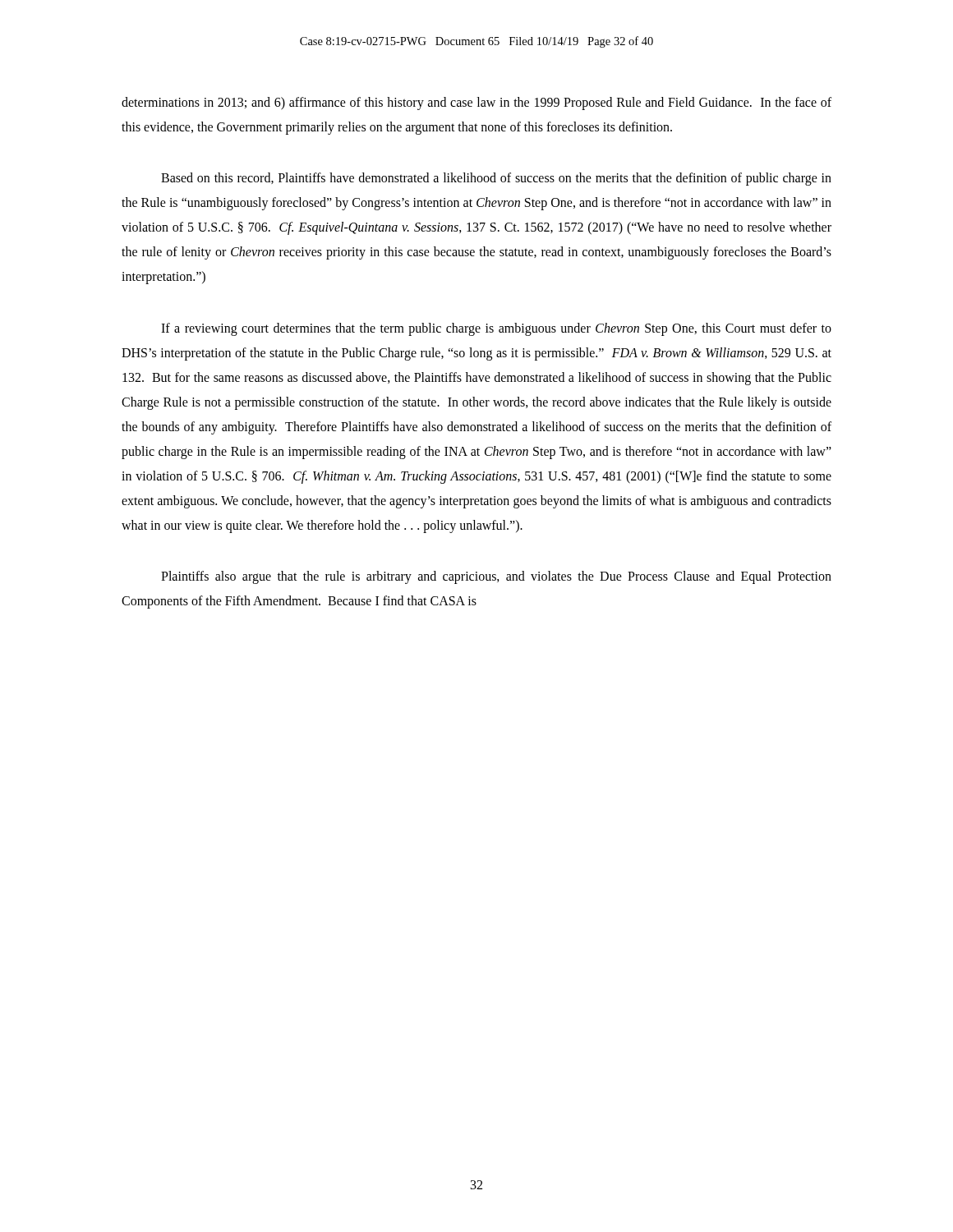Find the text block starting "Based on this"
953x1232 pixels.
[x=476, y=227]
